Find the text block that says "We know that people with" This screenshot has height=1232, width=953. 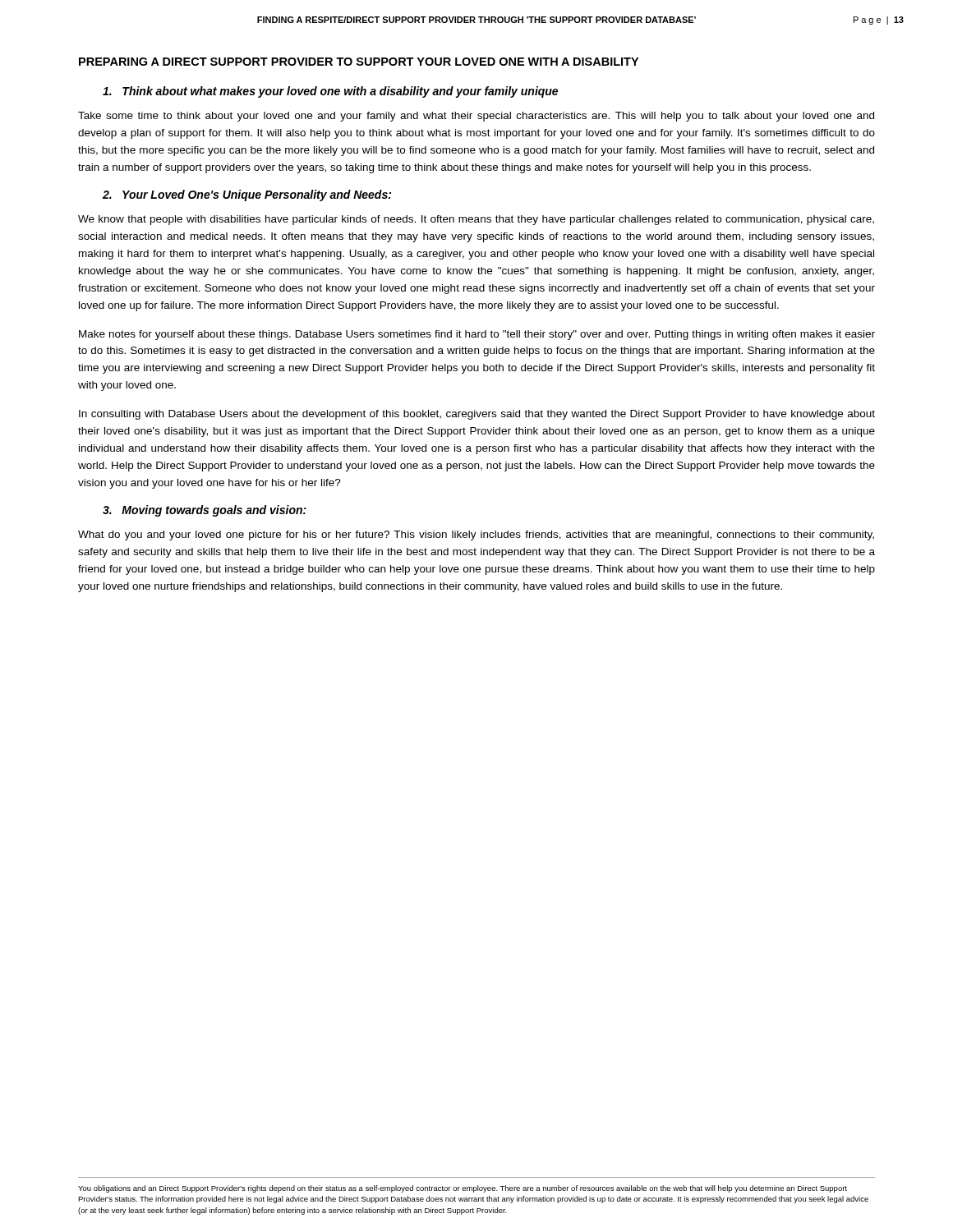point(476,262)
